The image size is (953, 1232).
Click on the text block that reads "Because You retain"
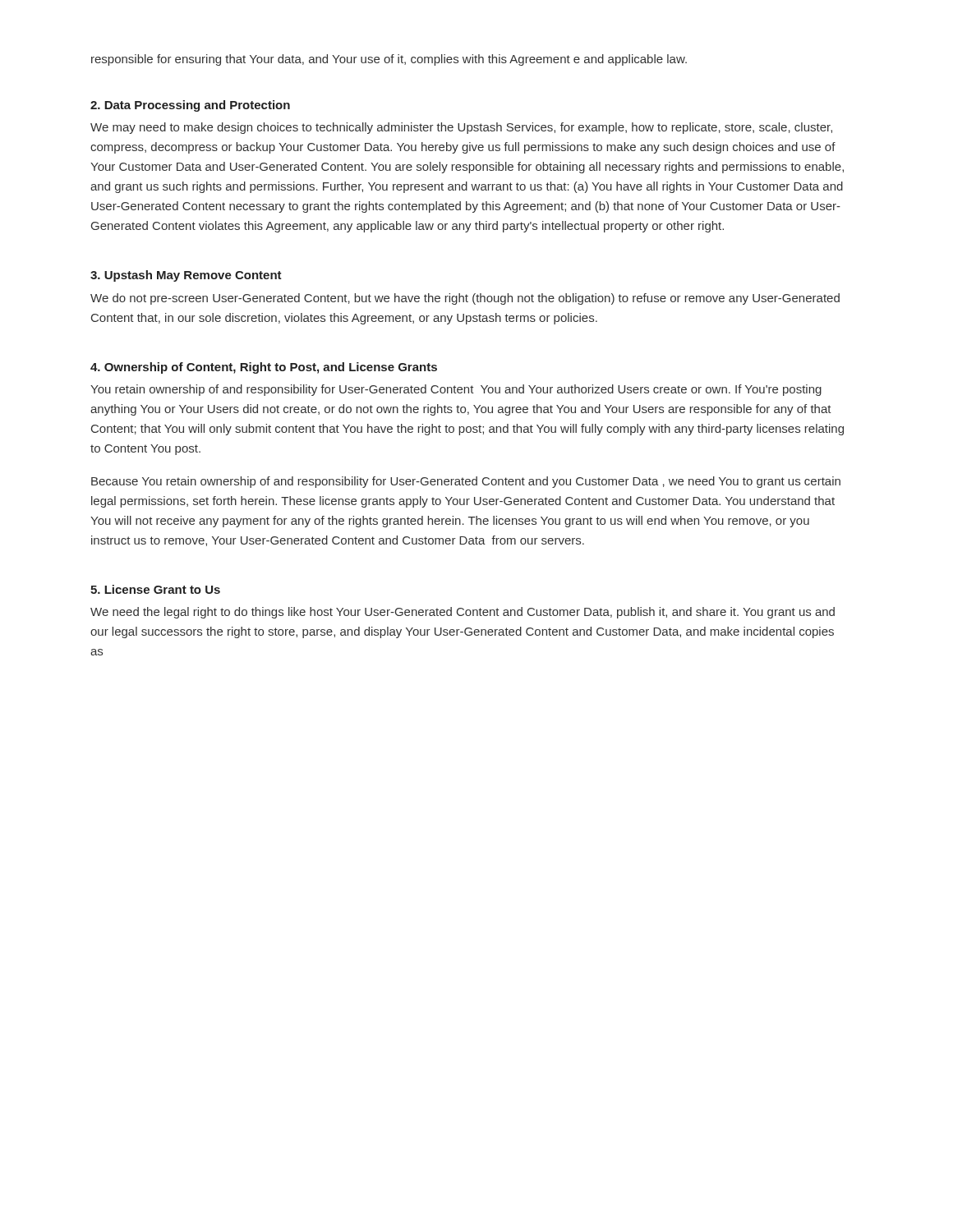point(466,510)
